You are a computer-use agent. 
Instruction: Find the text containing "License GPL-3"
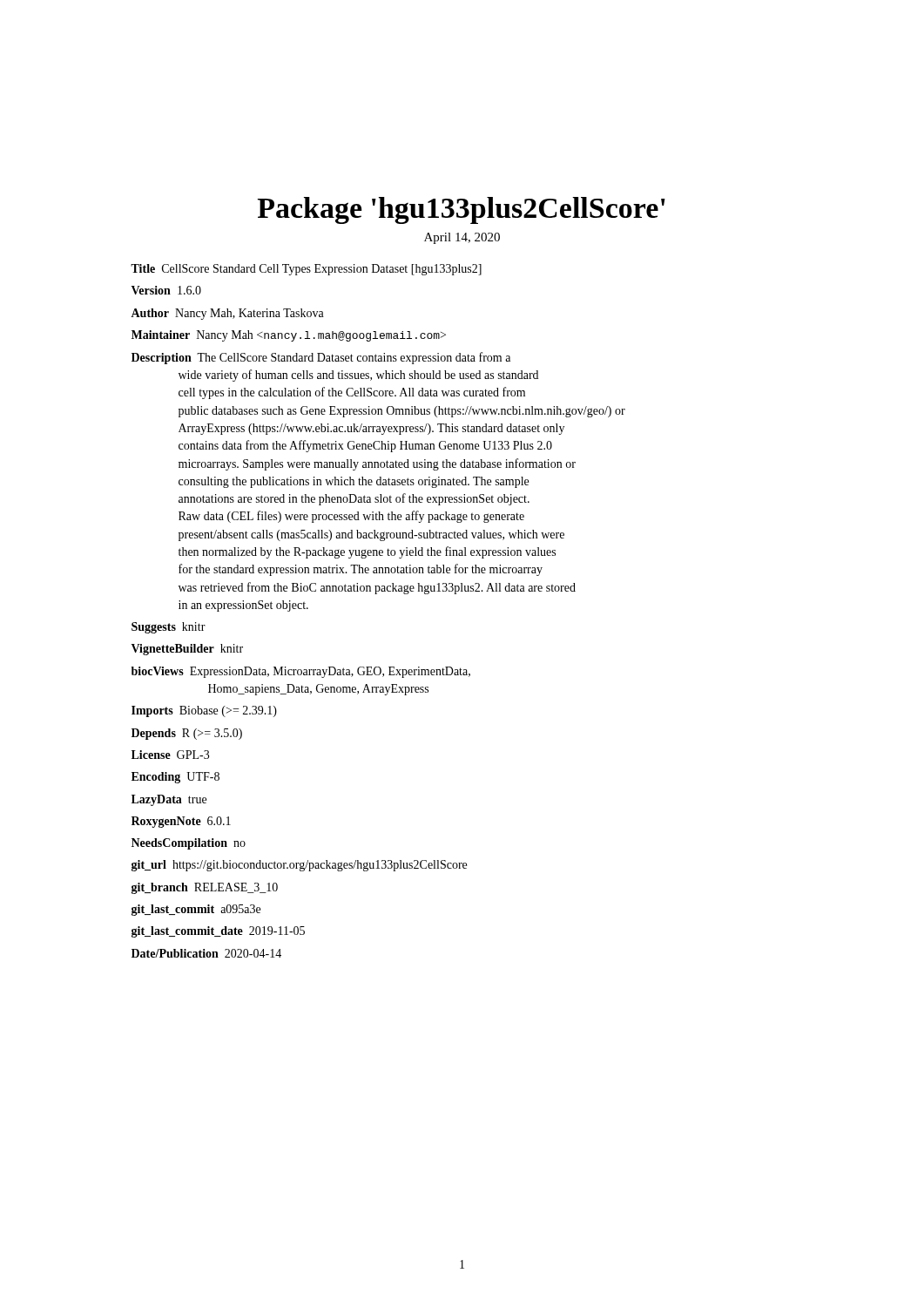(x=170, y=755)
